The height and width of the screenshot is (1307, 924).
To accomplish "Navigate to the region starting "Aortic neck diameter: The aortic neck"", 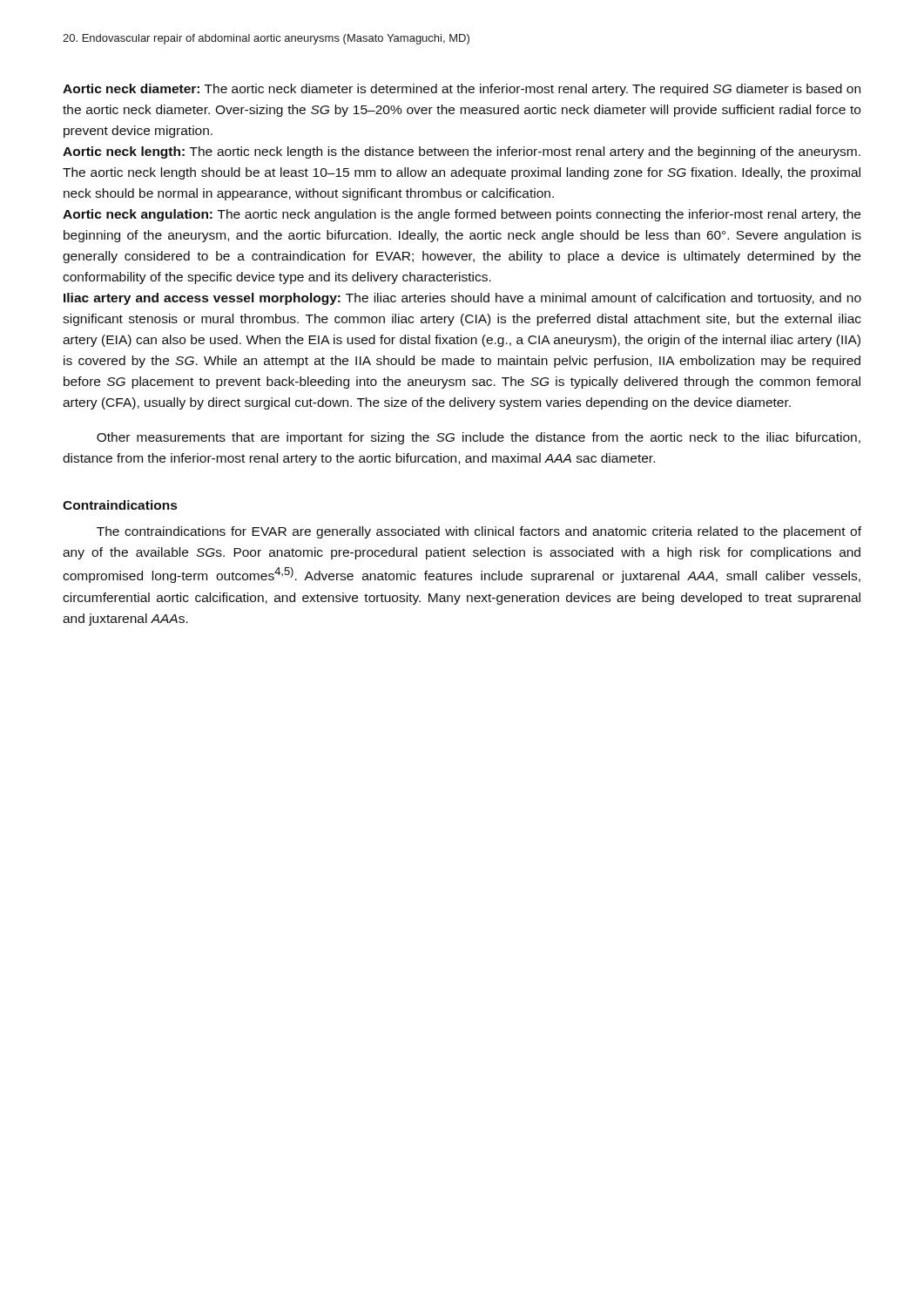I will point(462,109).
